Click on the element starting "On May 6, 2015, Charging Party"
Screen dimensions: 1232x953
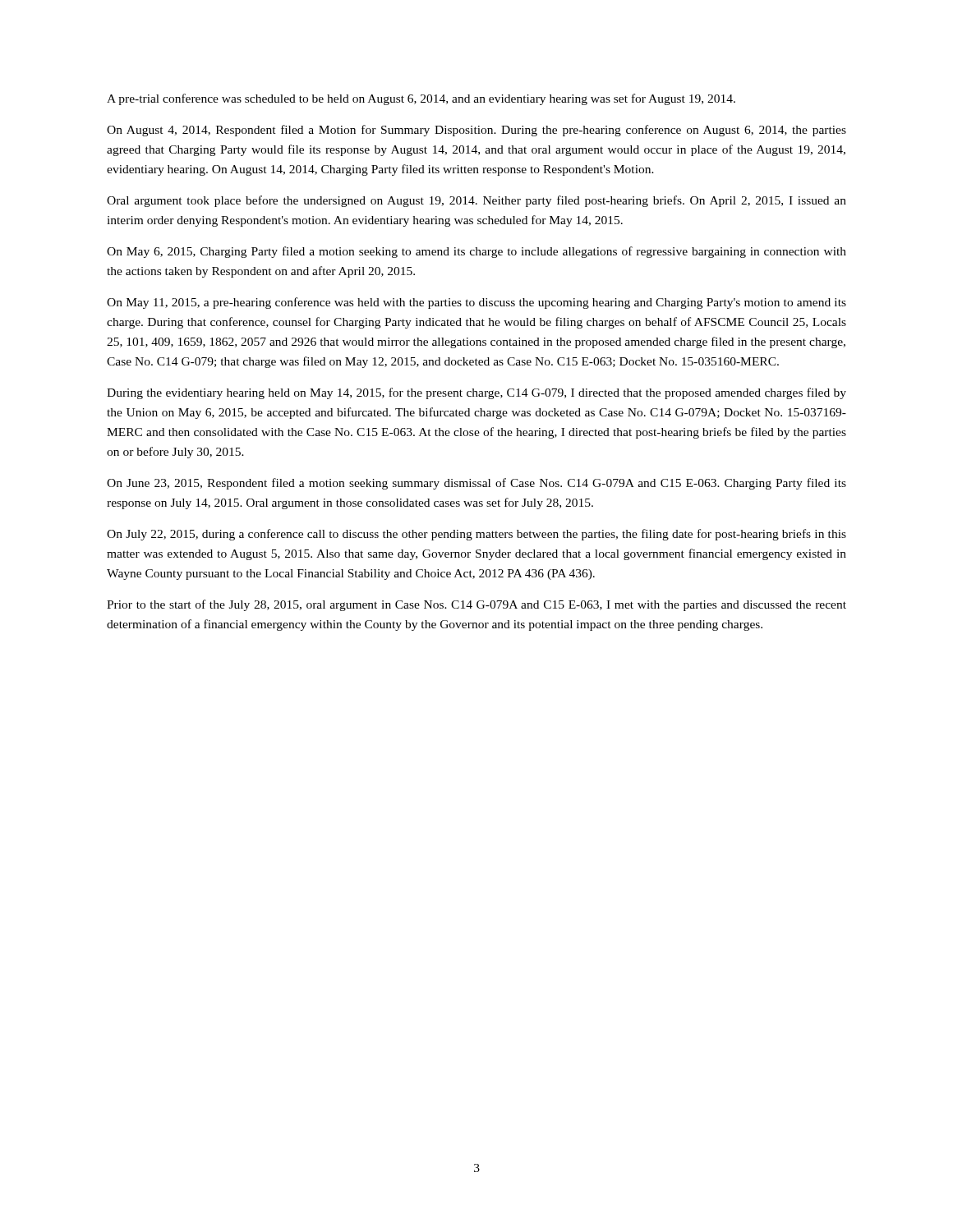(x=476, y=261)
